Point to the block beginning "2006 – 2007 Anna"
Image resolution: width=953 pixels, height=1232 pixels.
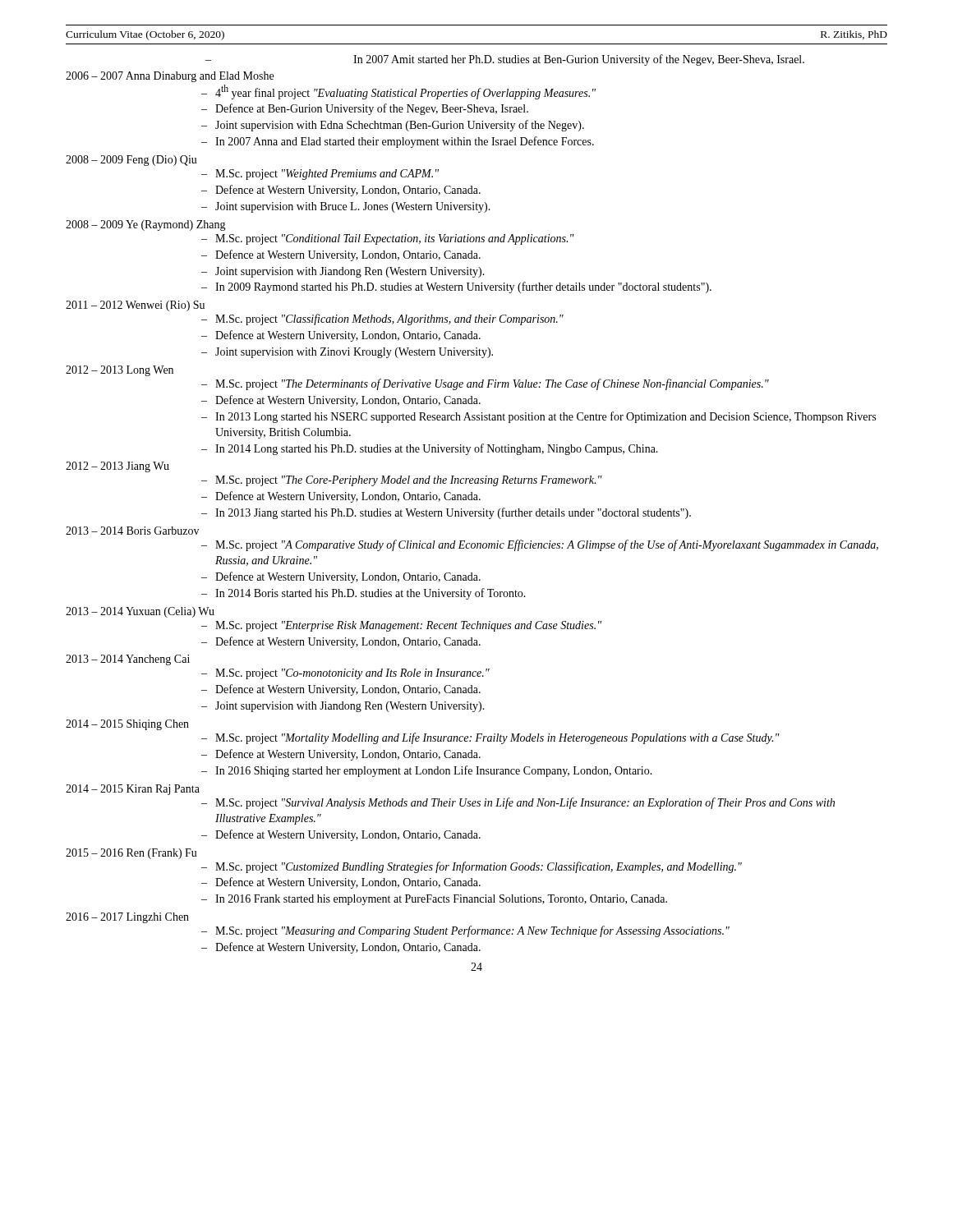[476, 110]
